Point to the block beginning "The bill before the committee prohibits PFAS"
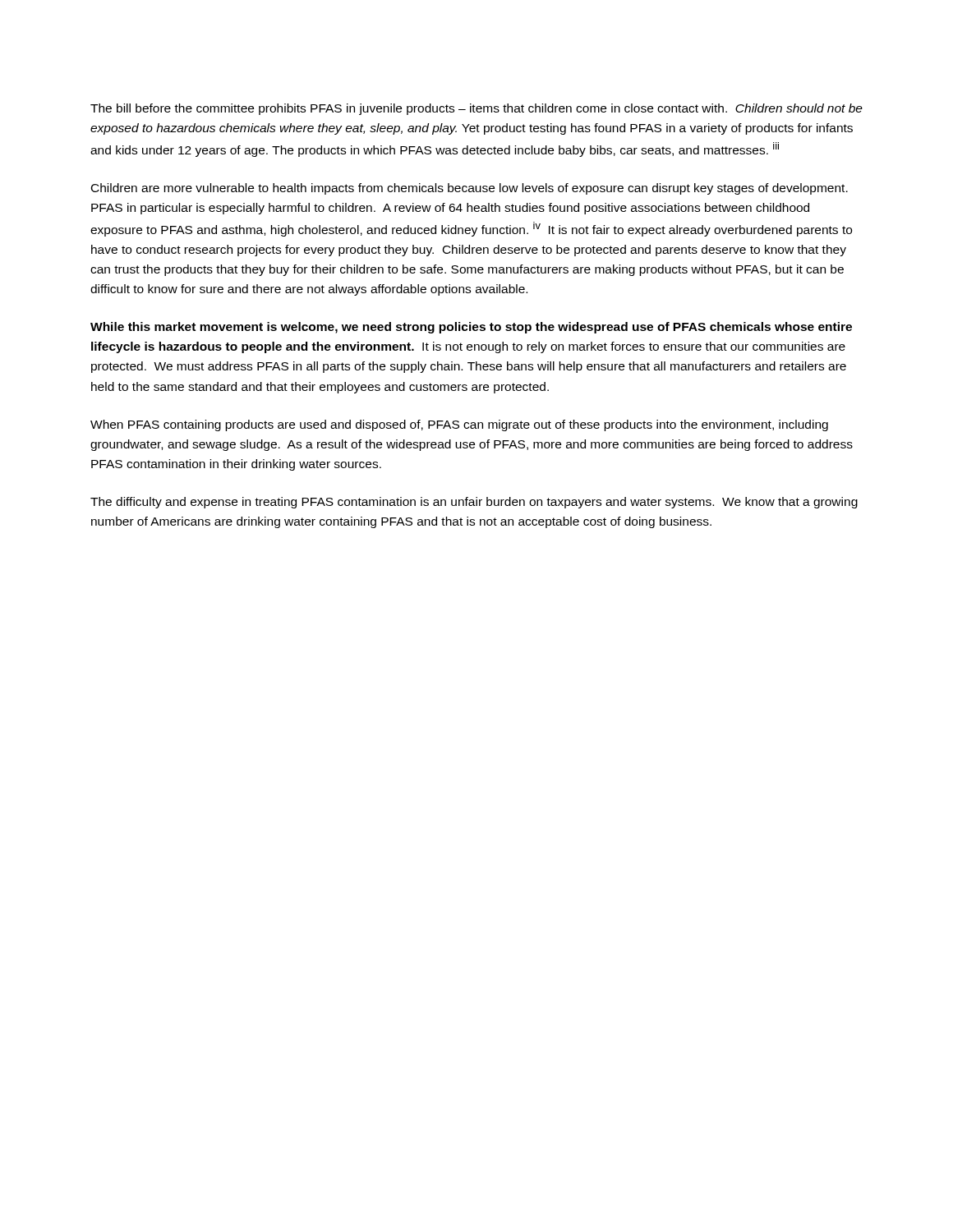The image size is (953, 1232). tap(476, 129)
